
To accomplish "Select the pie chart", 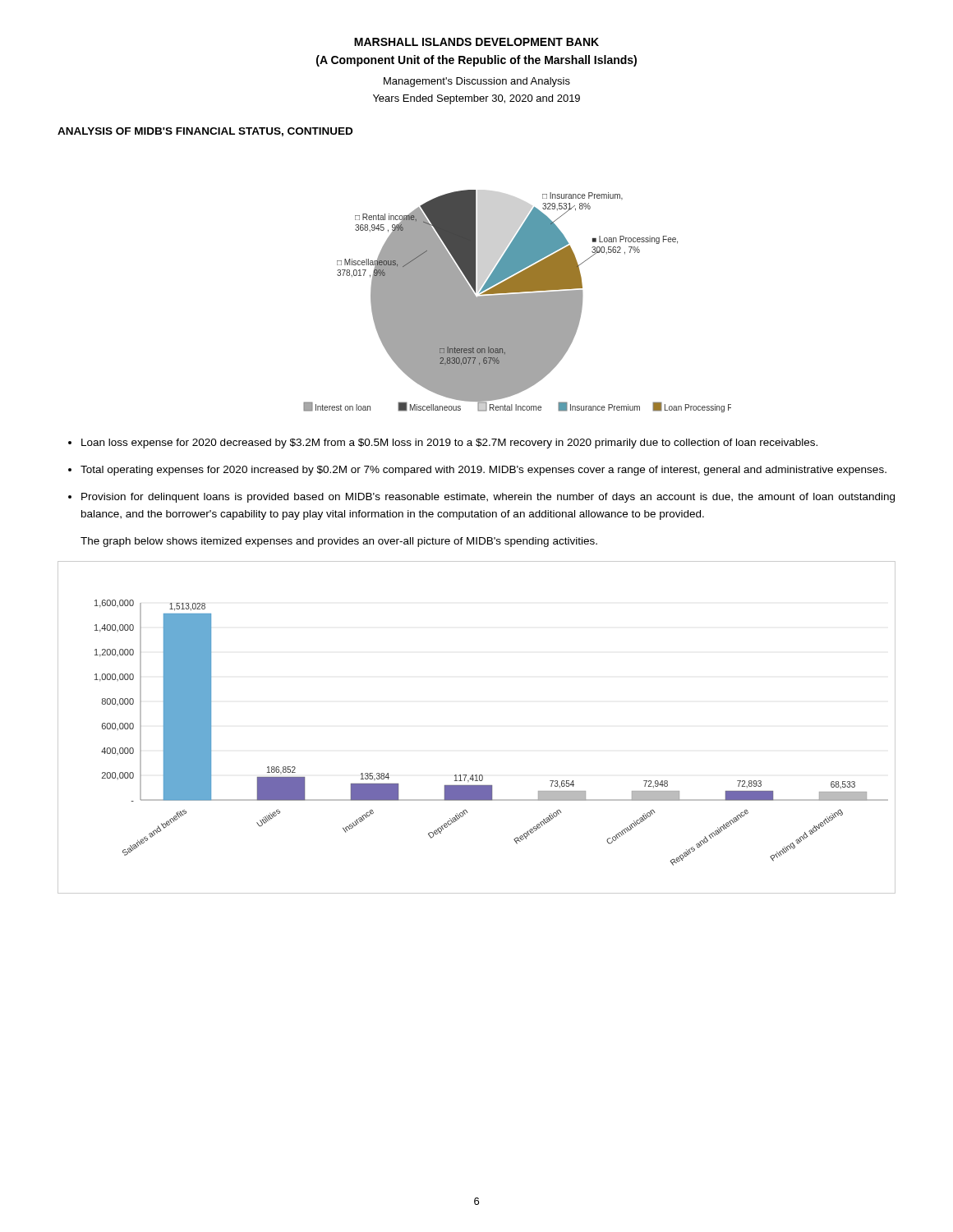I will (x=476, y=288).
